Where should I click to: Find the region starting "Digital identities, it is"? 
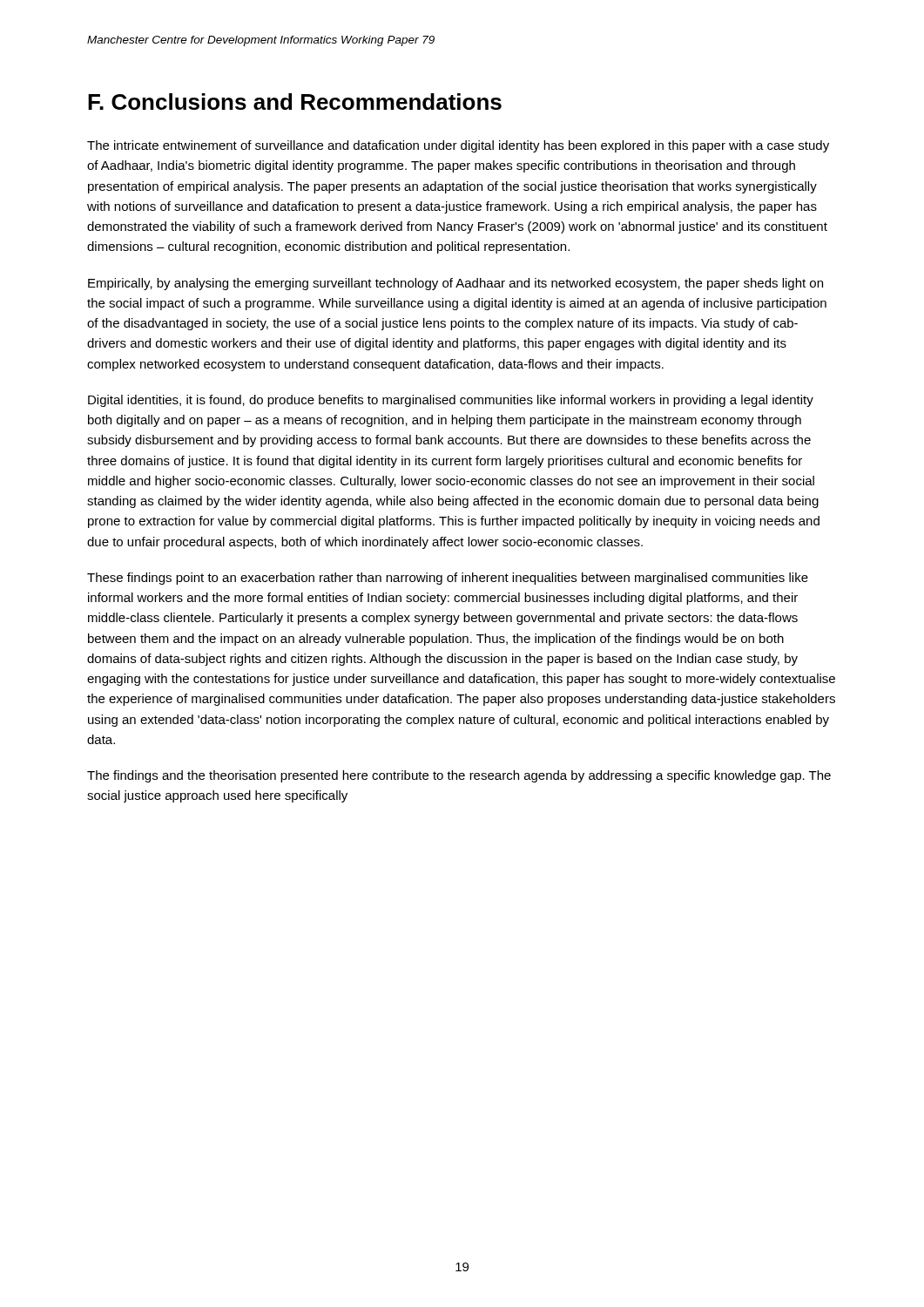click(454, 470)
